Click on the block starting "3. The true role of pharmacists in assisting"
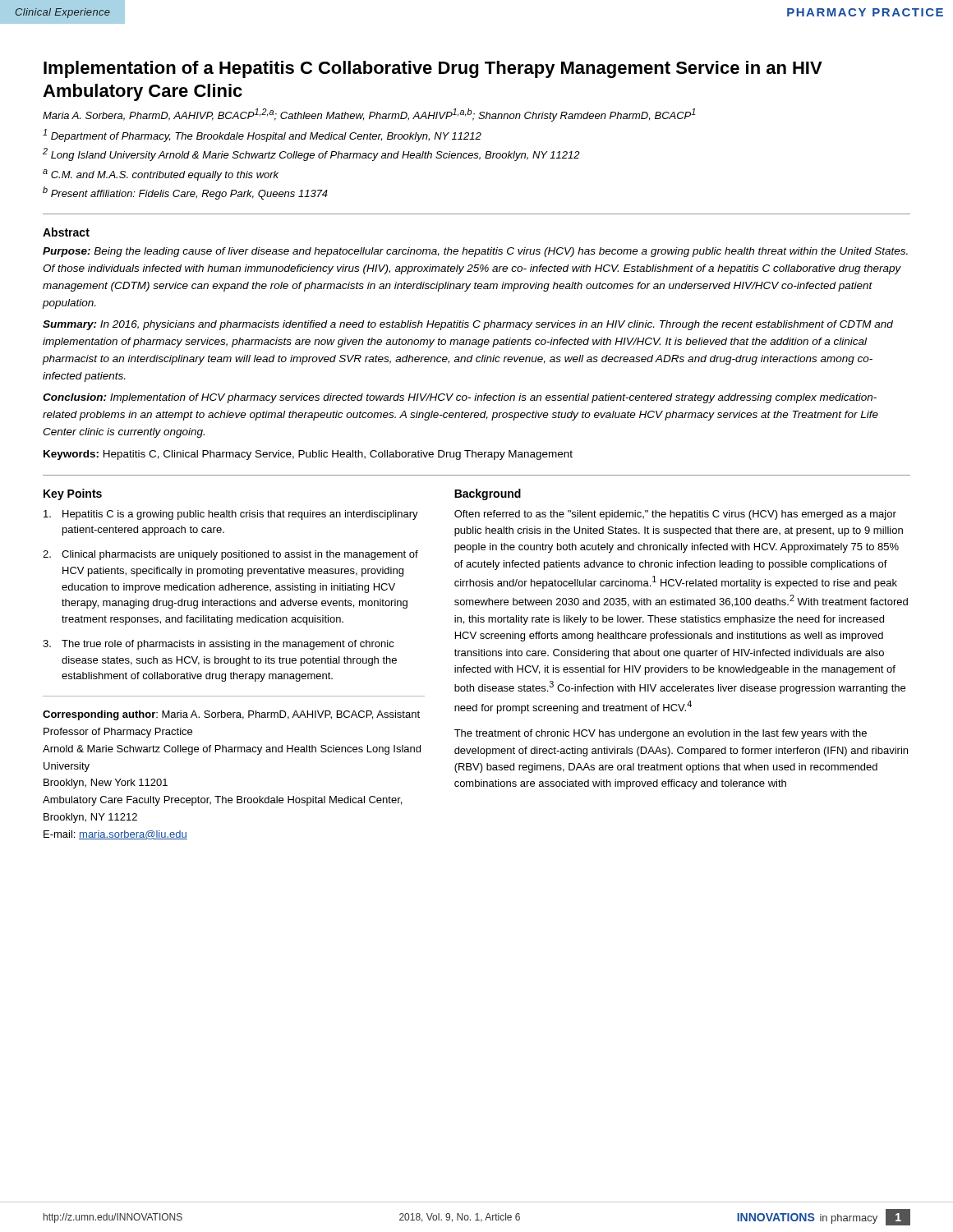Screen dimensions: 1232x953 [234, 660]
